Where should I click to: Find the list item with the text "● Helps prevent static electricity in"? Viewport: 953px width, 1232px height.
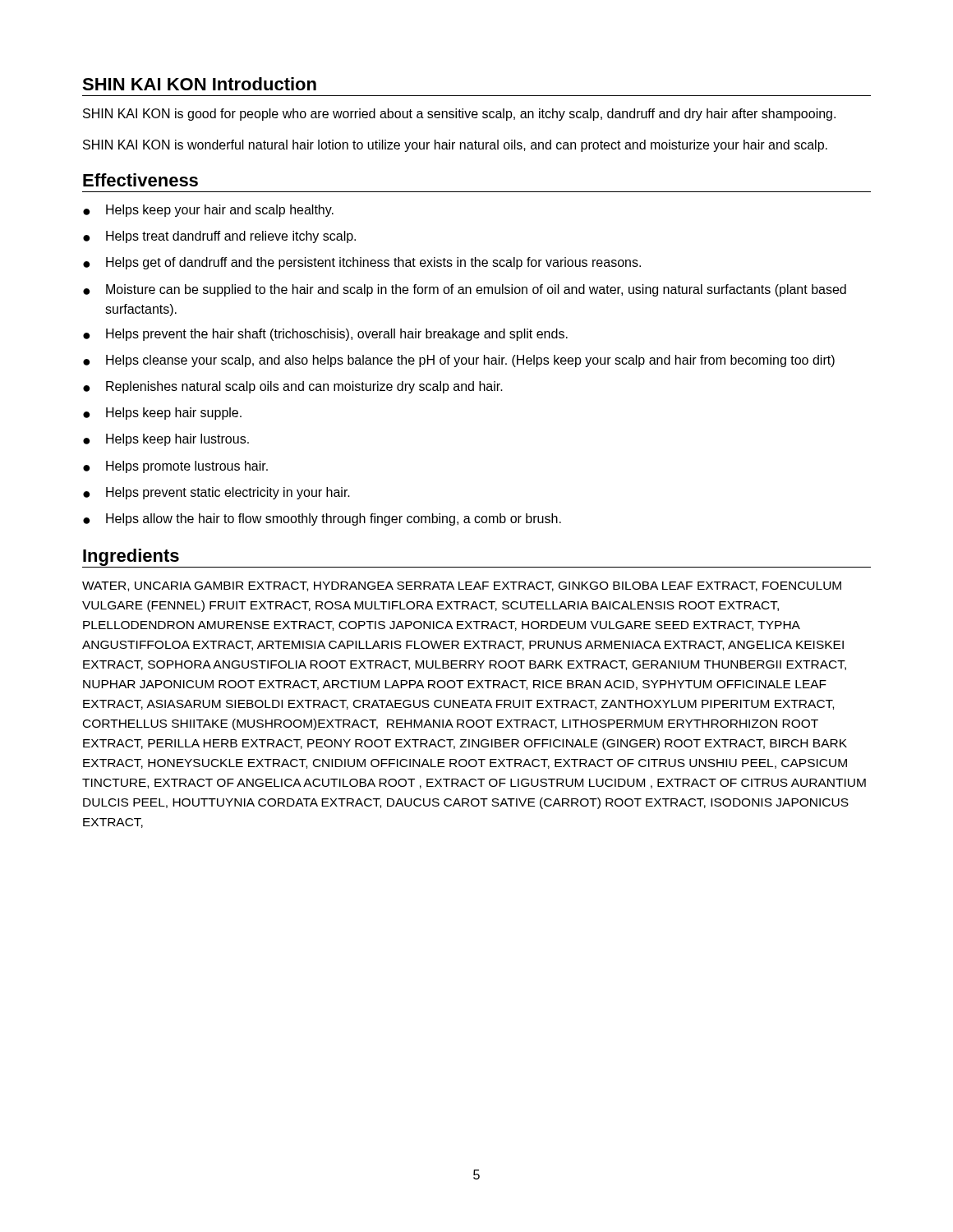216,493
